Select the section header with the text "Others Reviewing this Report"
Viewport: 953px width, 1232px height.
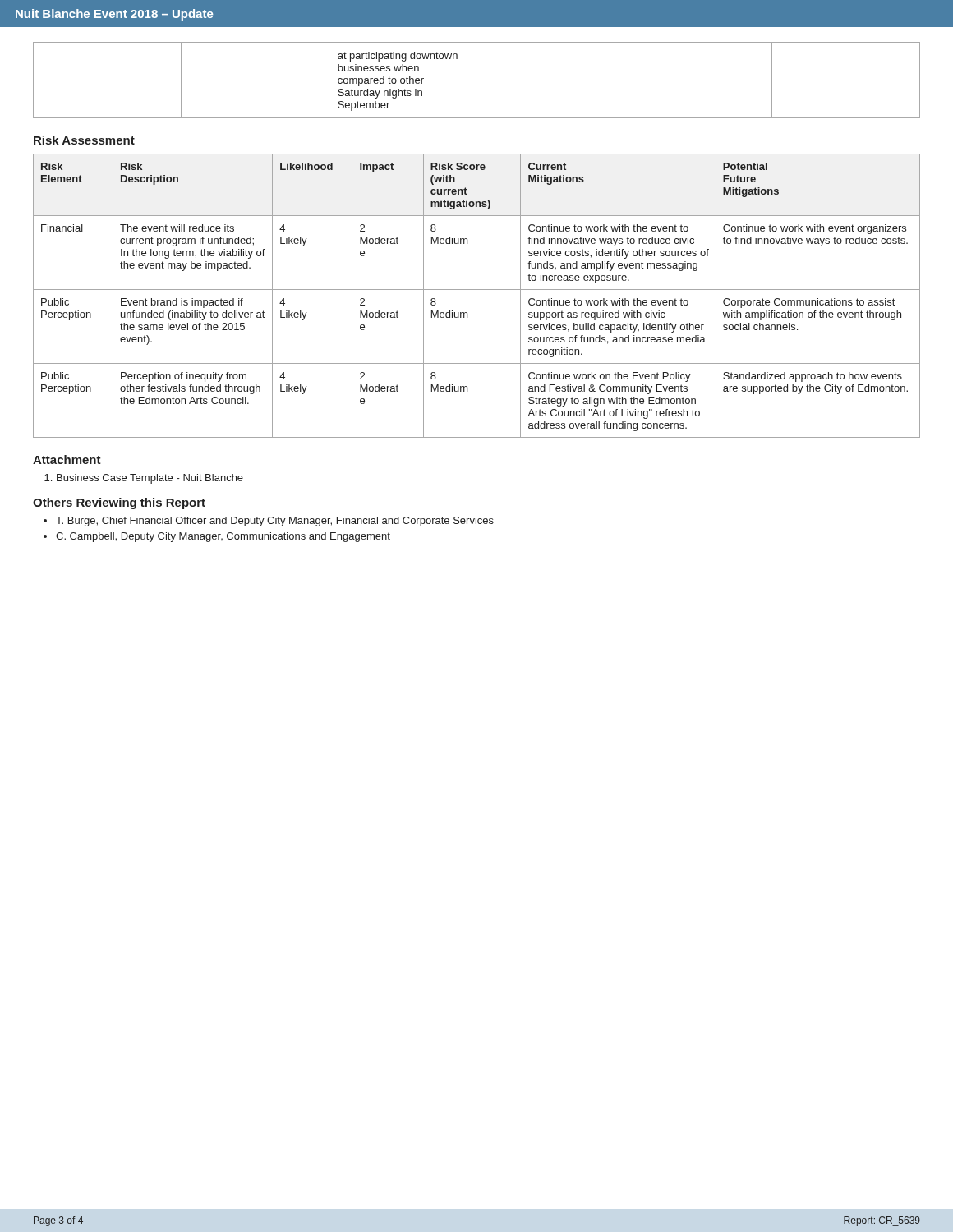click(119, 502)
